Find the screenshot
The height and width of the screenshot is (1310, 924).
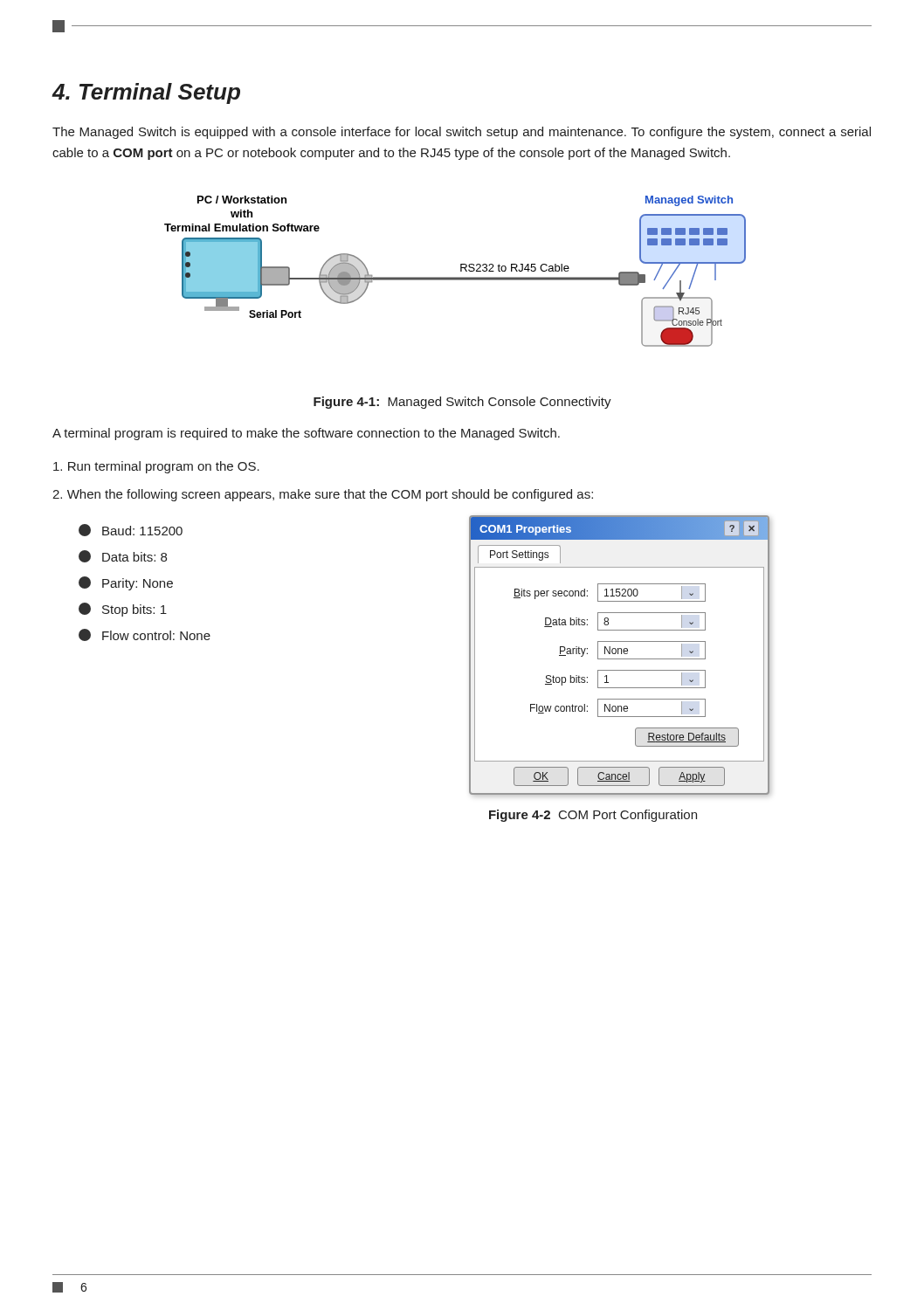click(x=619, y=655)
